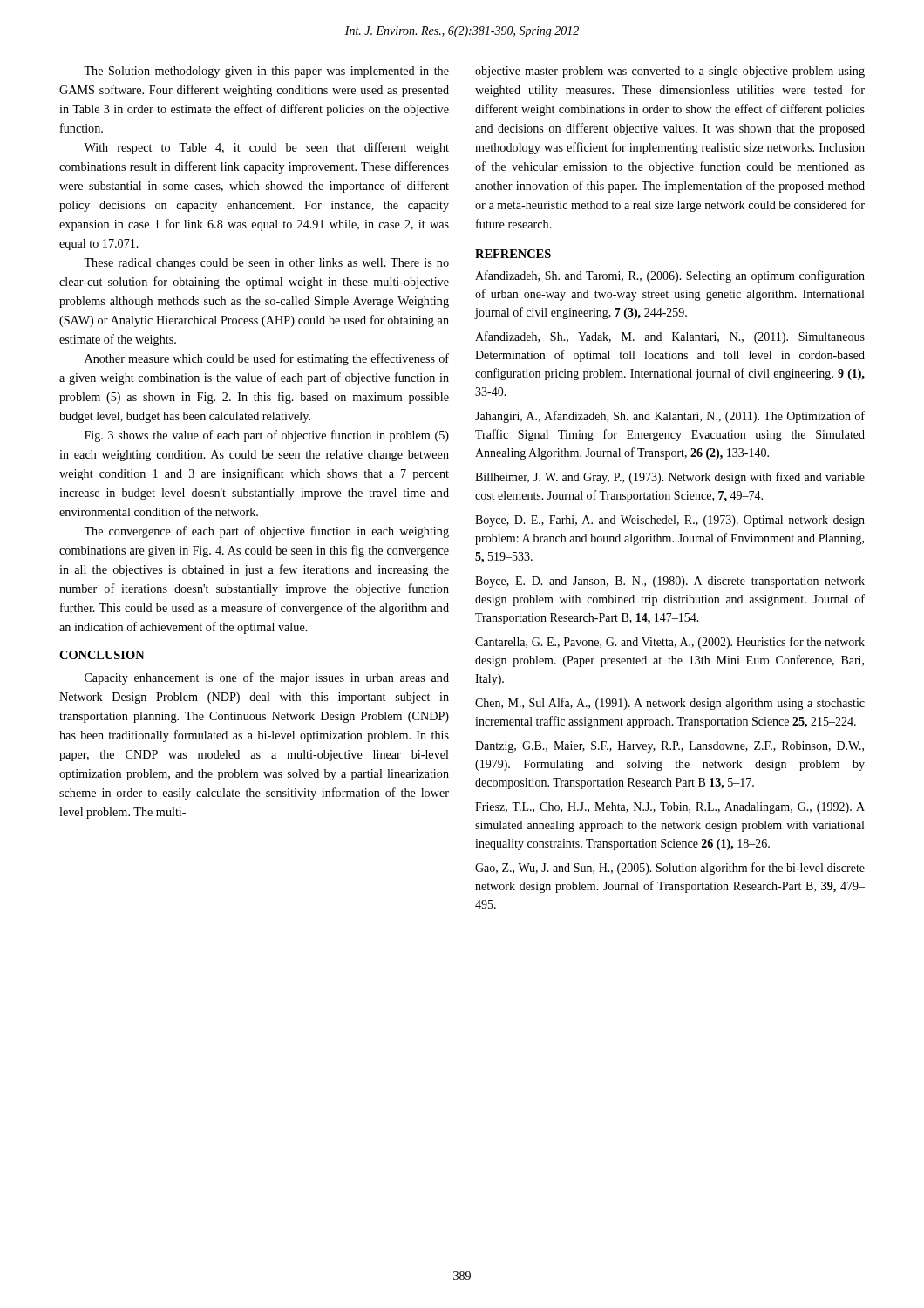This screenshot has width=924, height=1308.
Task: Click the passage that begins "Boyce, E. D."
Action: tap(670, 600)
